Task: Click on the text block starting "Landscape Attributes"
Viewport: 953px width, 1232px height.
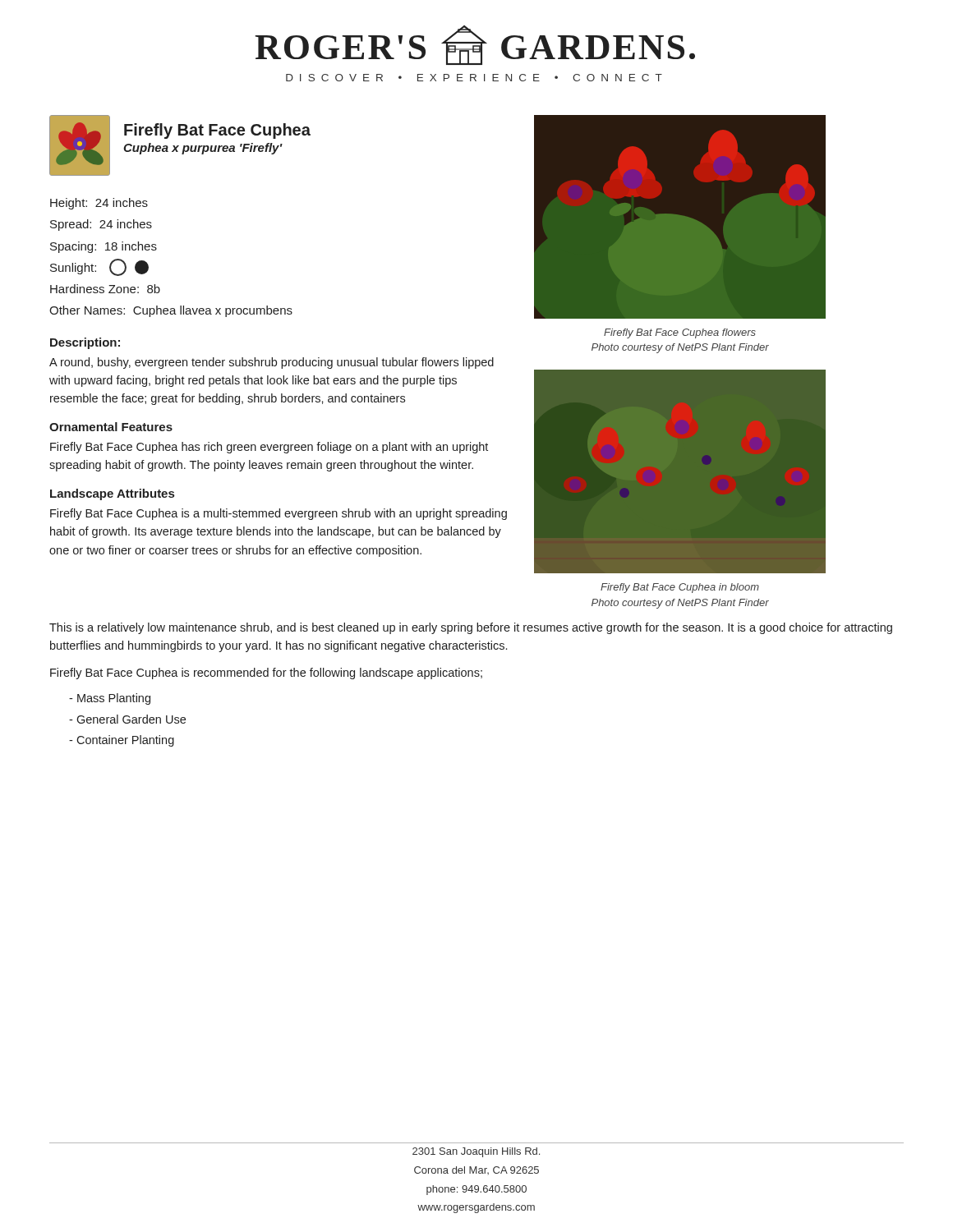Action: tap(112, 493)
